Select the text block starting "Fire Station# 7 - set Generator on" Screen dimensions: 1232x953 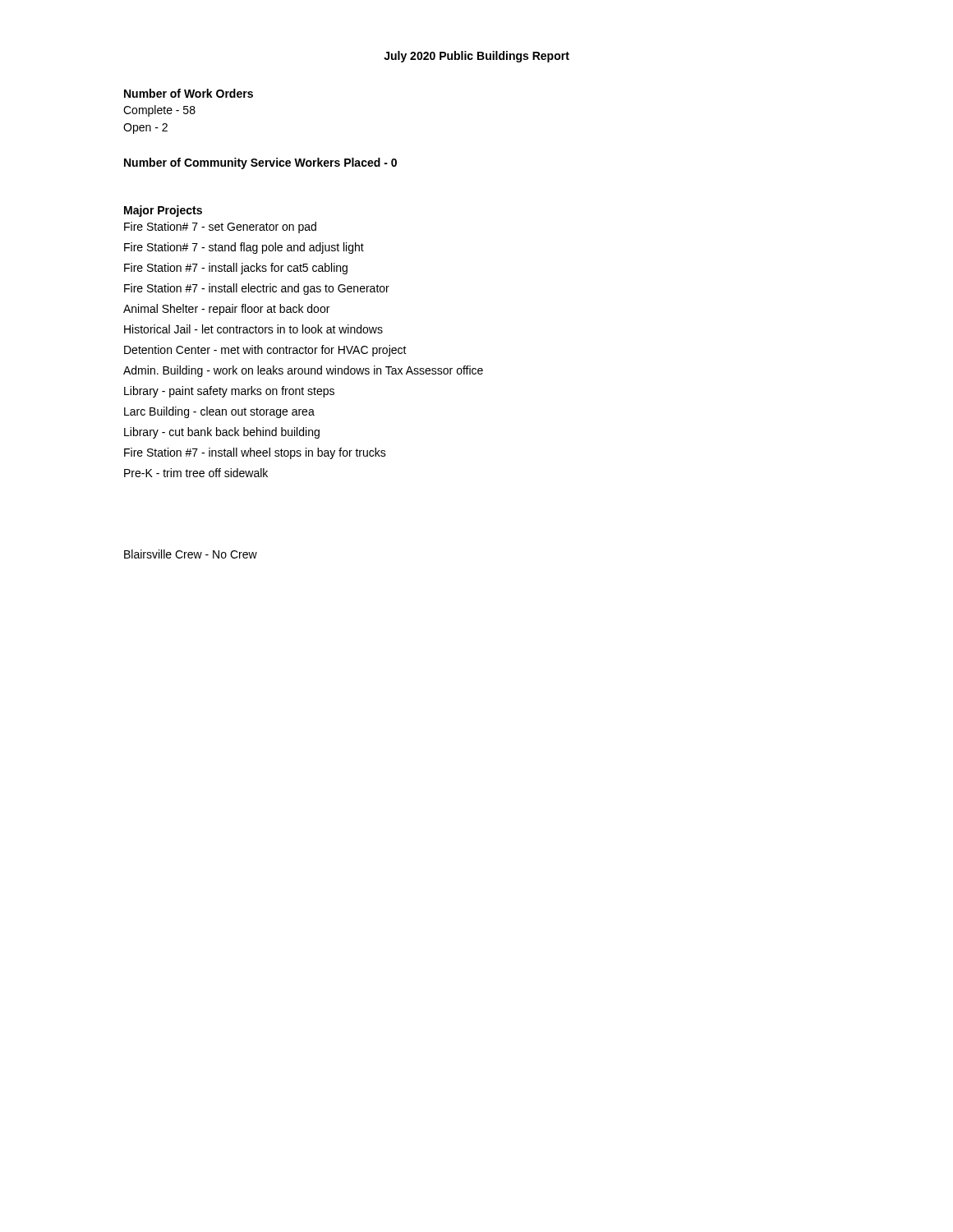coord(220,227)
